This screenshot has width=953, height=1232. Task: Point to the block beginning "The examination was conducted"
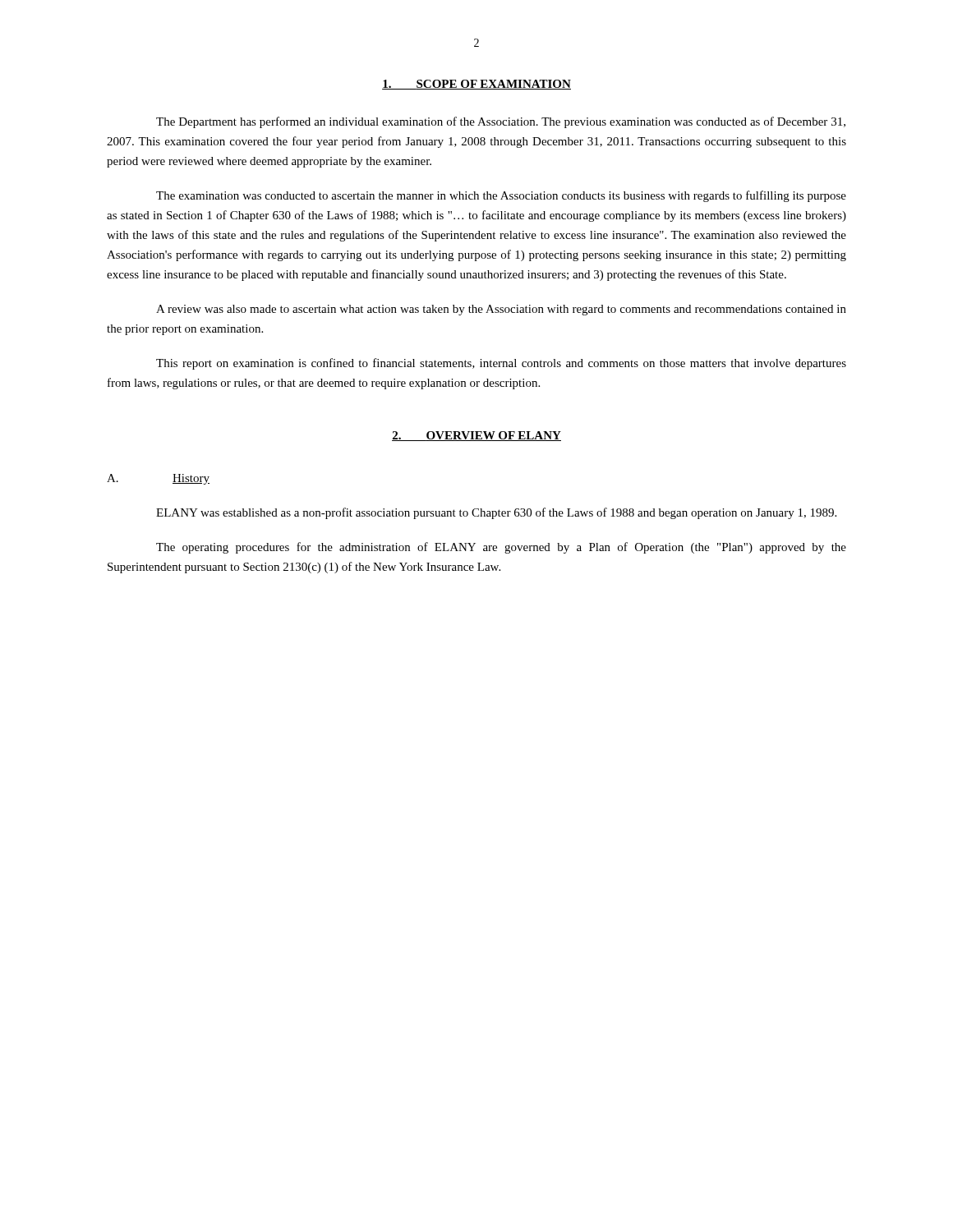[476, 235]
